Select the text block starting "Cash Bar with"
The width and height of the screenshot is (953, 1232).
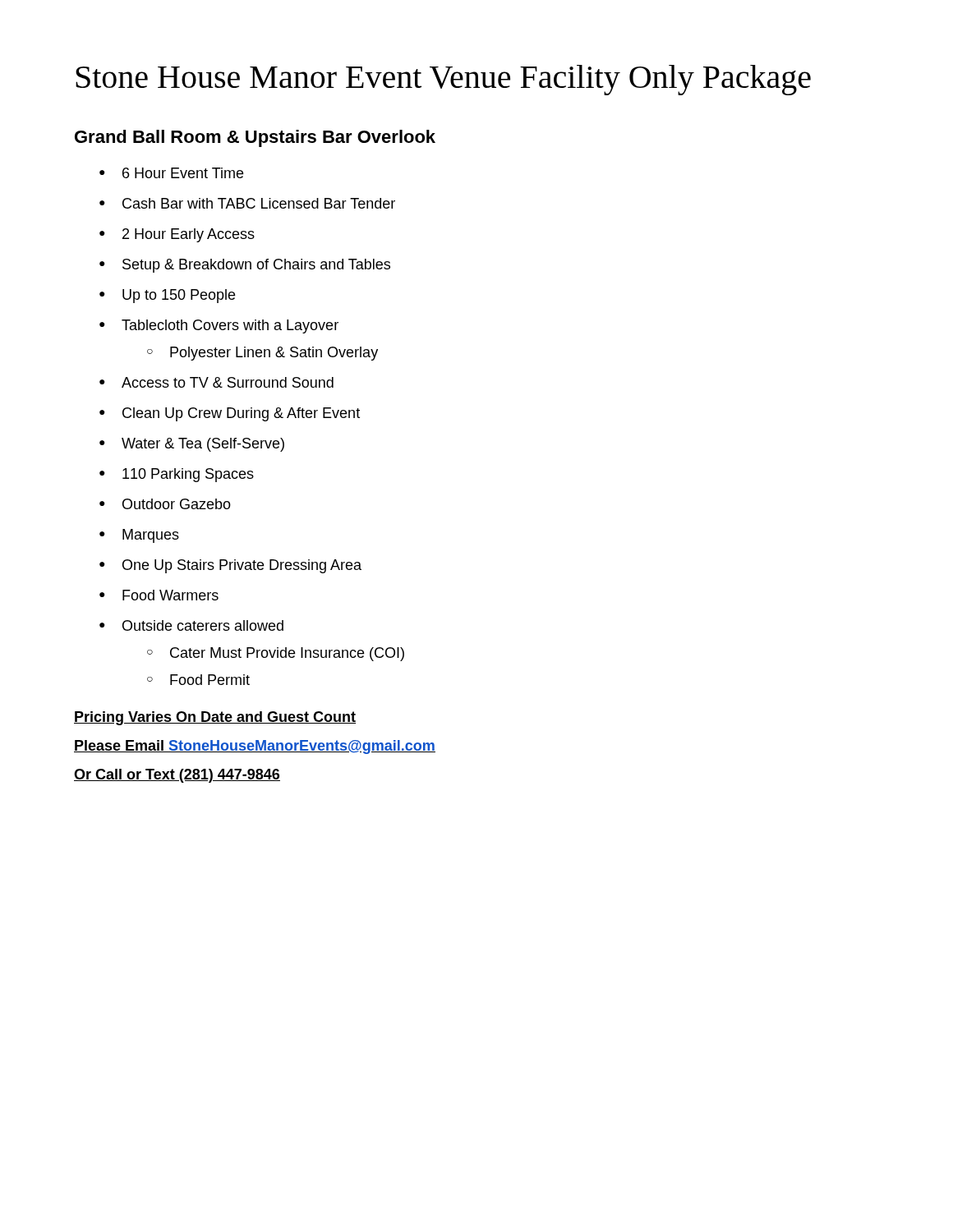coord(258,204)
